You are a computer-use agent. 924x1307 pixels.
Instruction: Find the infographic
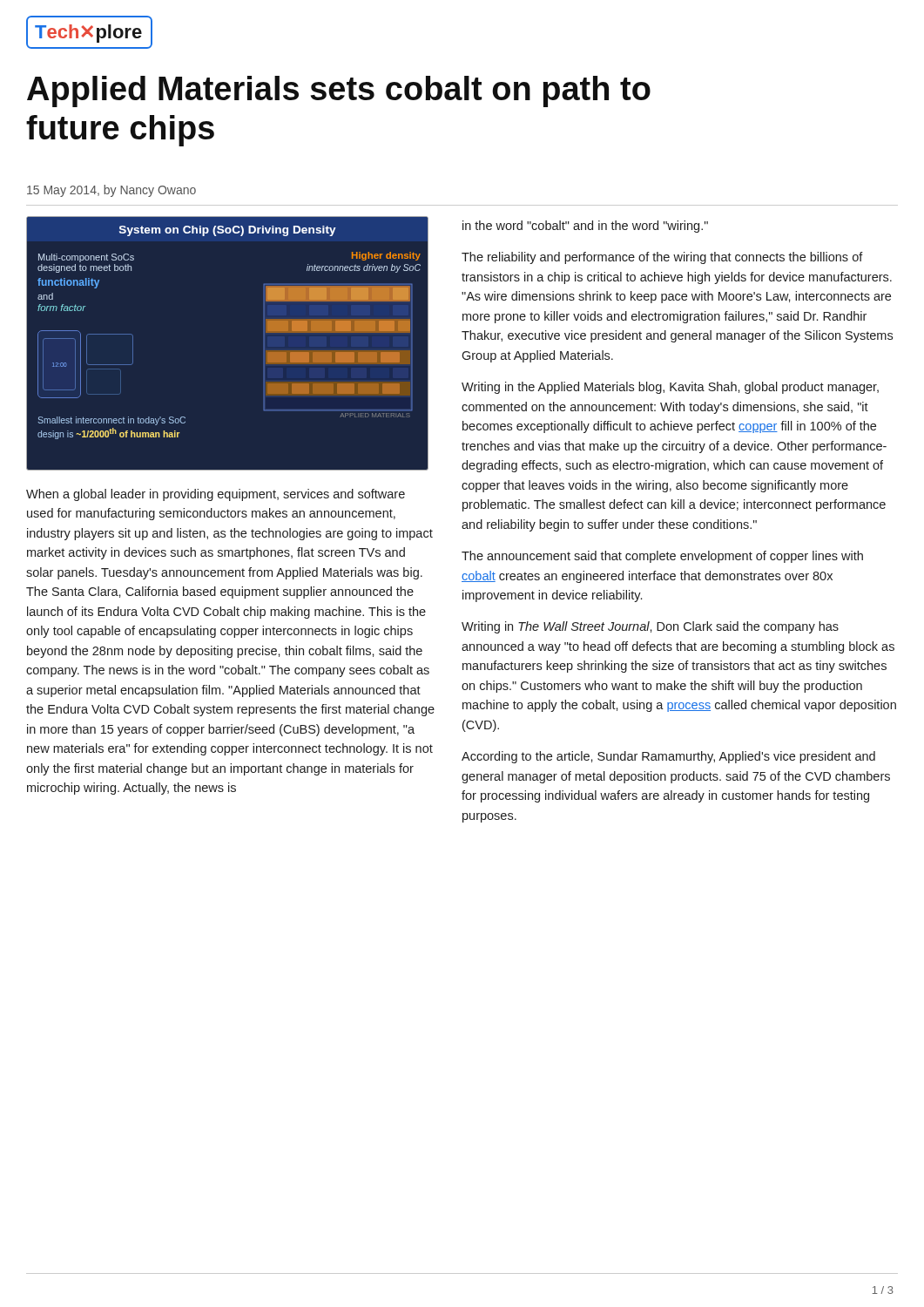coord(231,343)
